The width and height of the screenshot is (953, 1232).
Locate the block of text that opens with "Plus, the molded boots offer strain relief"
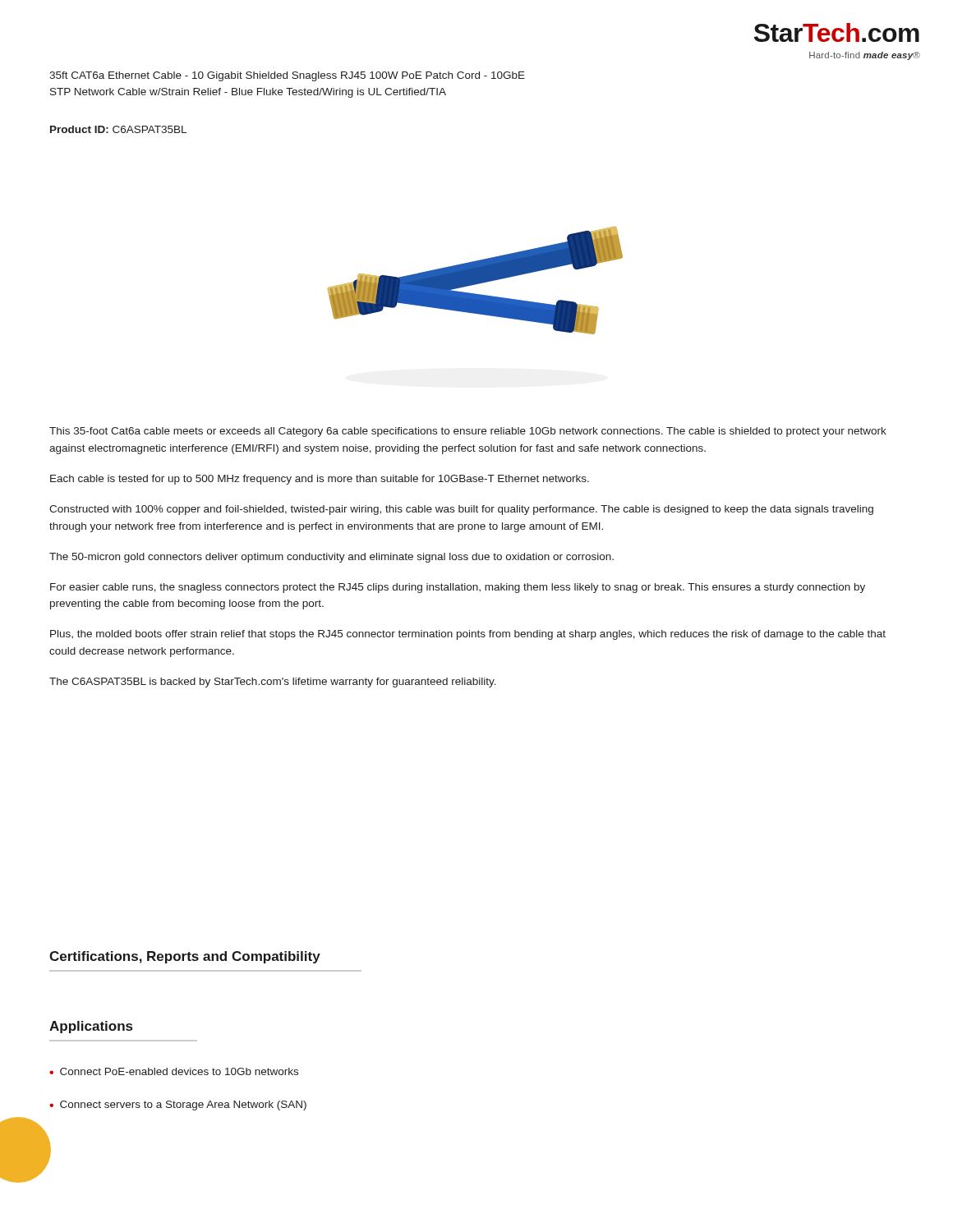pos(467,643)
